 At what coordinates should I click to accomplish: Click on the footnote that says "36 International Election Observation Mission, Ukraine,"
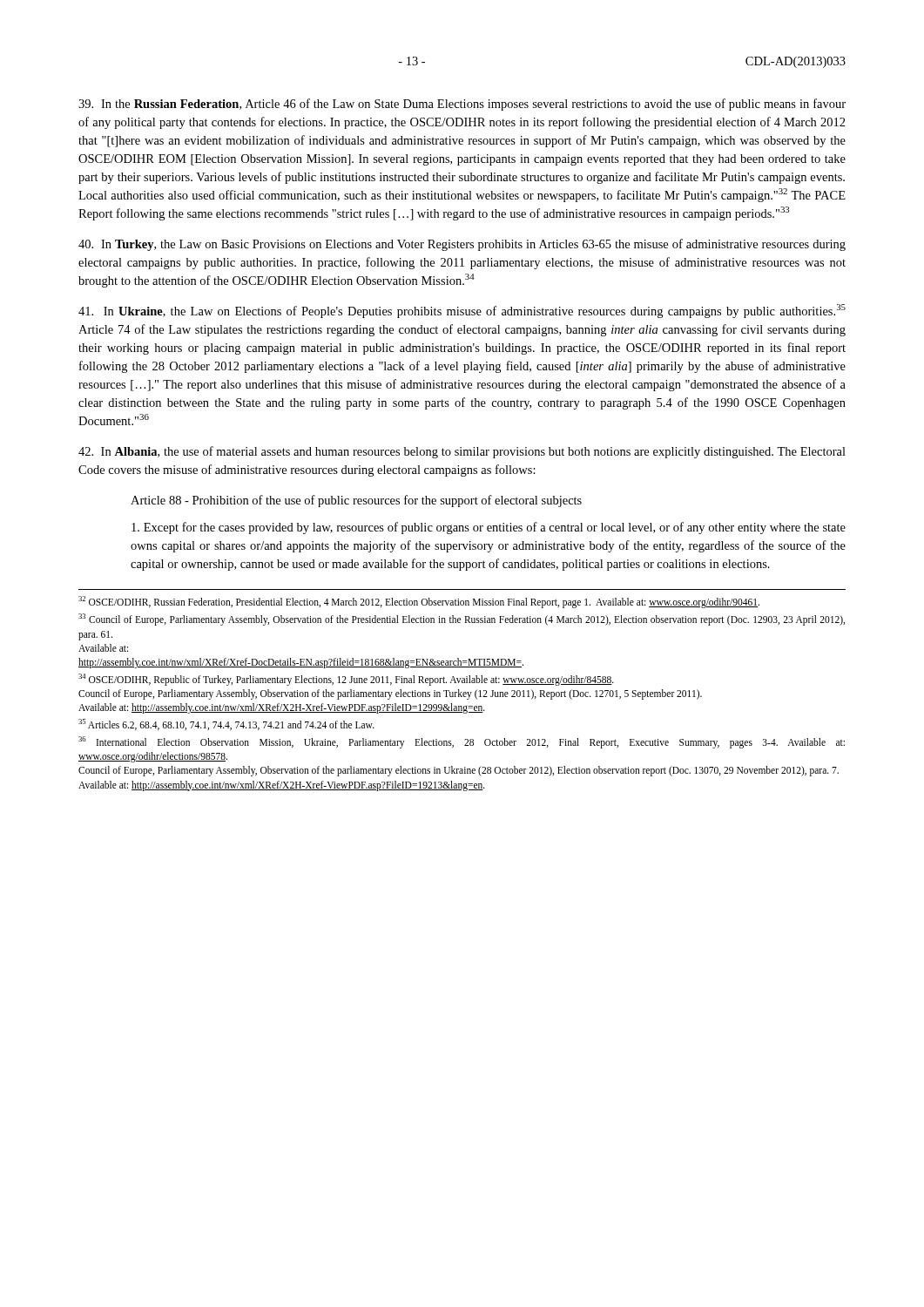462,763
